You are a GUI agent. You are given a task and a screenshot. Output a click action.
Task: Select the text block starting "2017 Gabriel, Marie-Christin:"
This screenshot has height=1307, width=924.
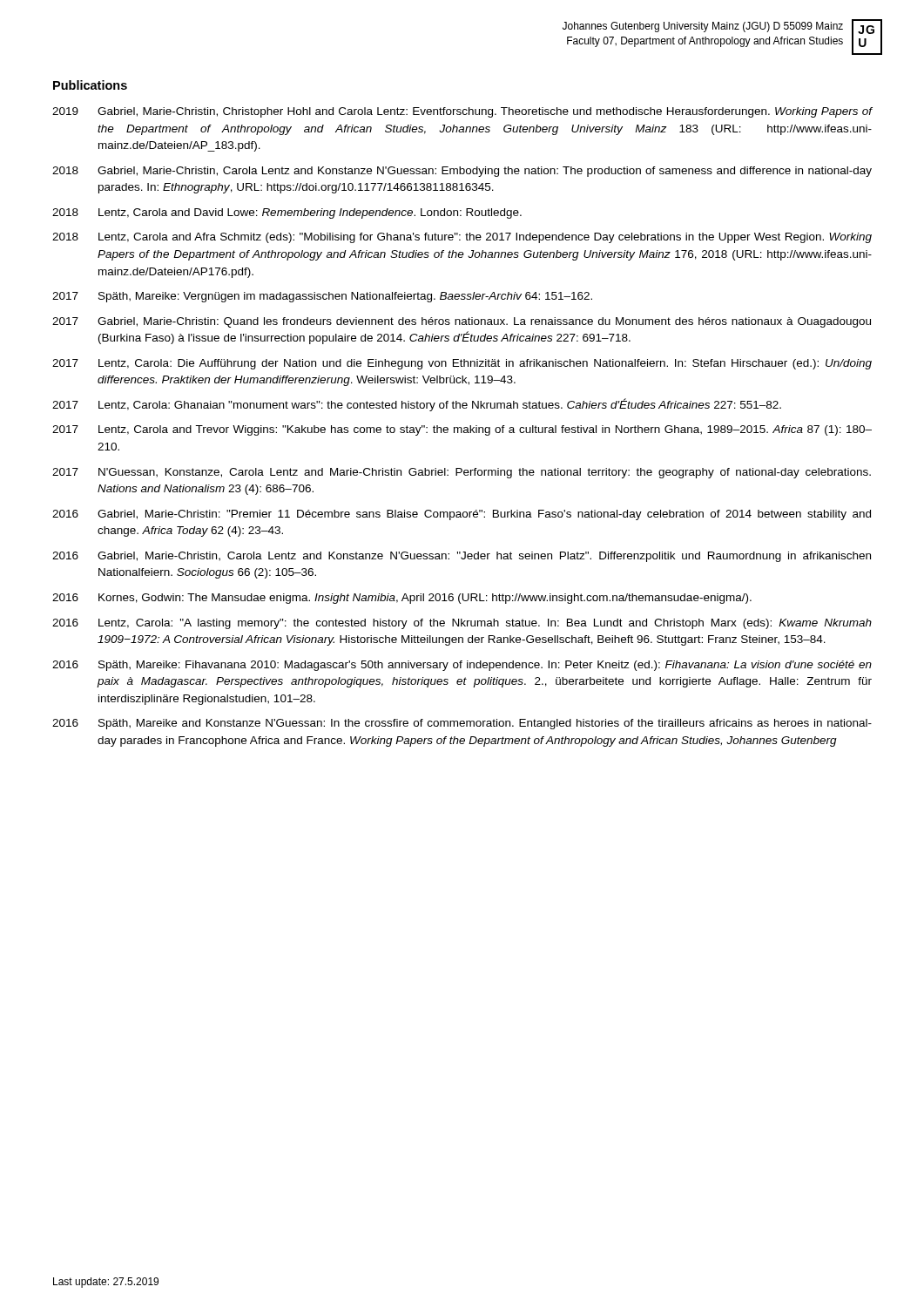(462, 330)
